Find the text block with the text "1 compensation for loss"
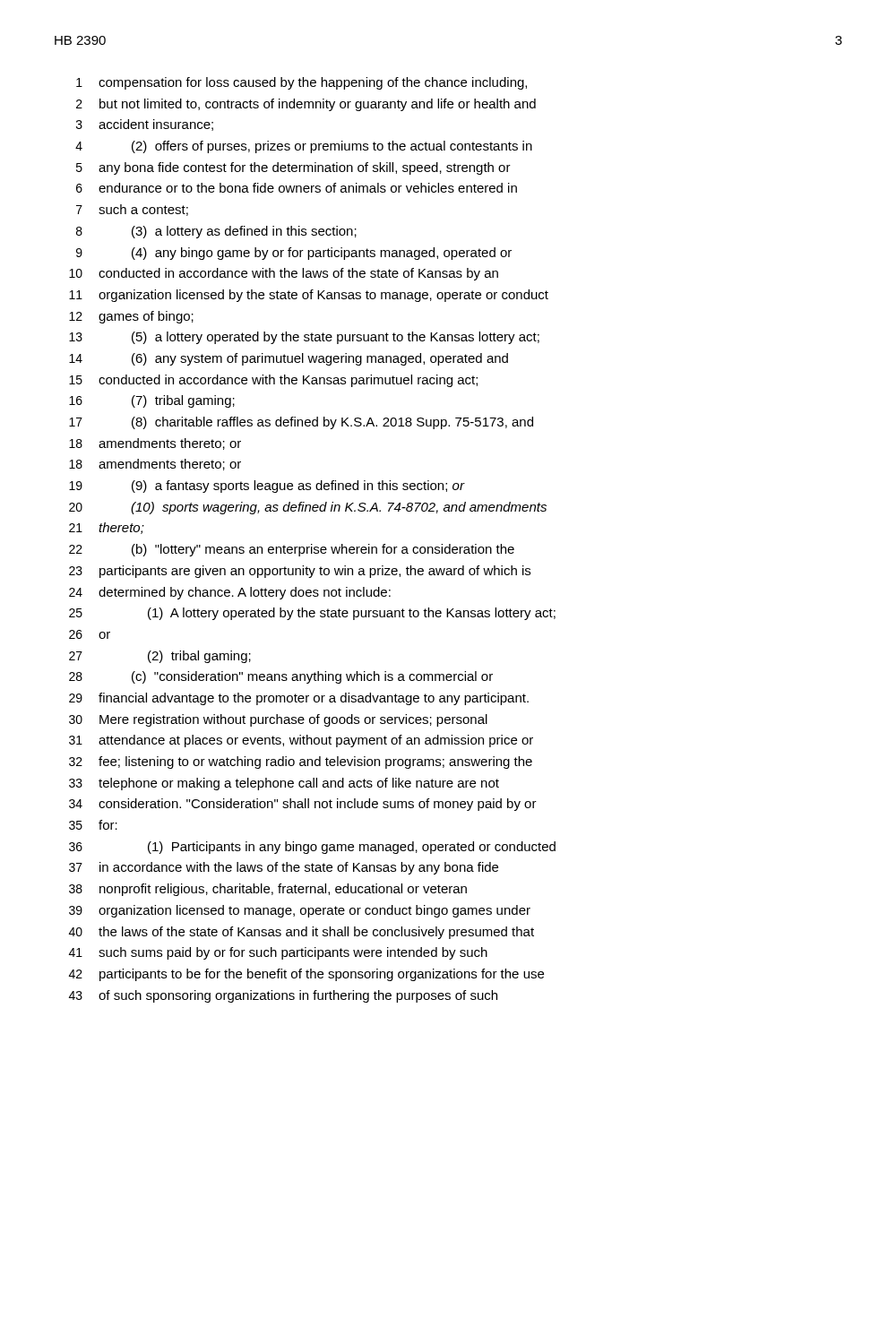 (x=448, y=539)
